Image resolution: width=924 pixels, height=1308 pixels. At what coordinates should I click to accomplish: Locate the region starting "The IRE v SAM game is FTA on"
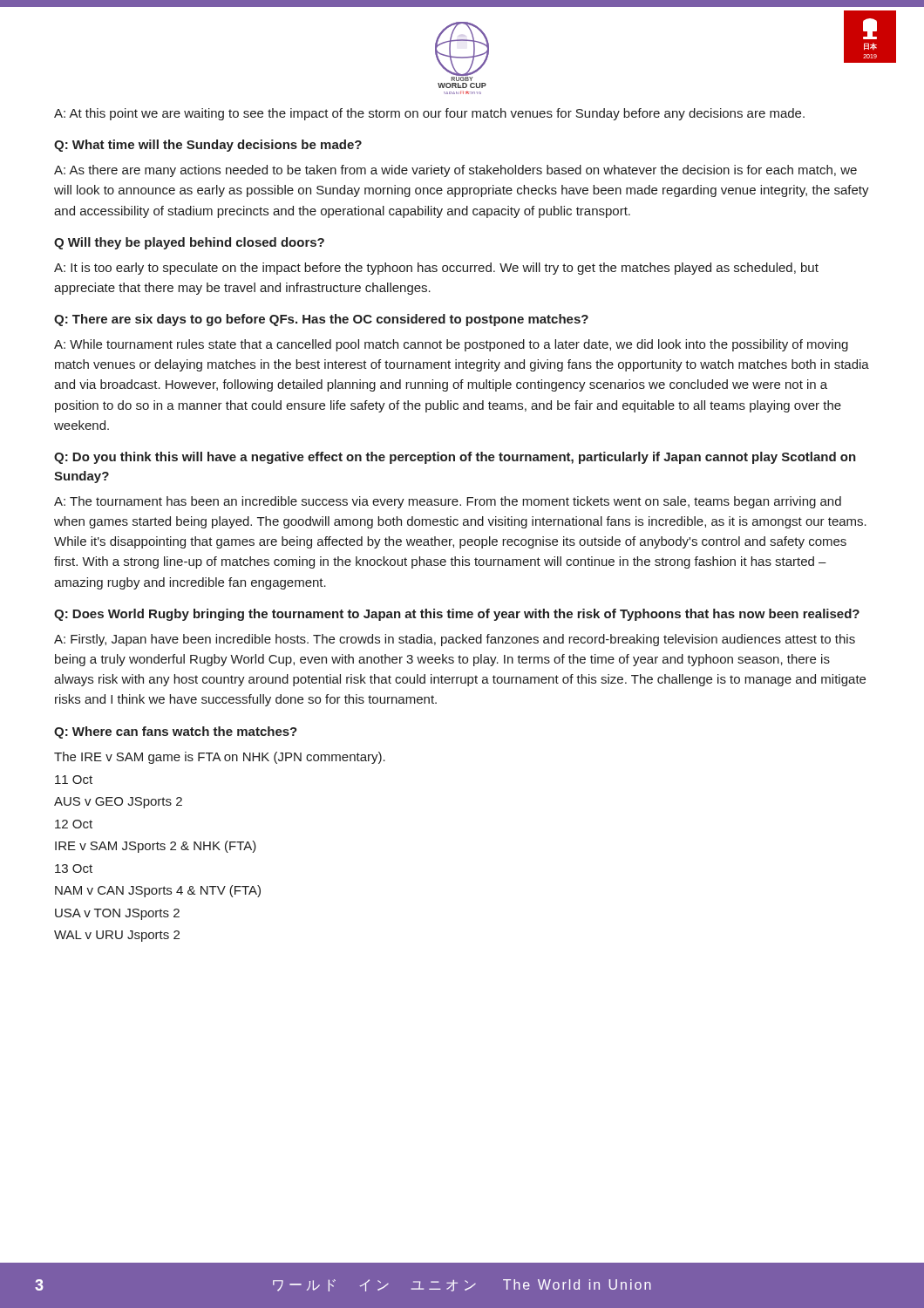pyautogui.click(x=220, y=846)
